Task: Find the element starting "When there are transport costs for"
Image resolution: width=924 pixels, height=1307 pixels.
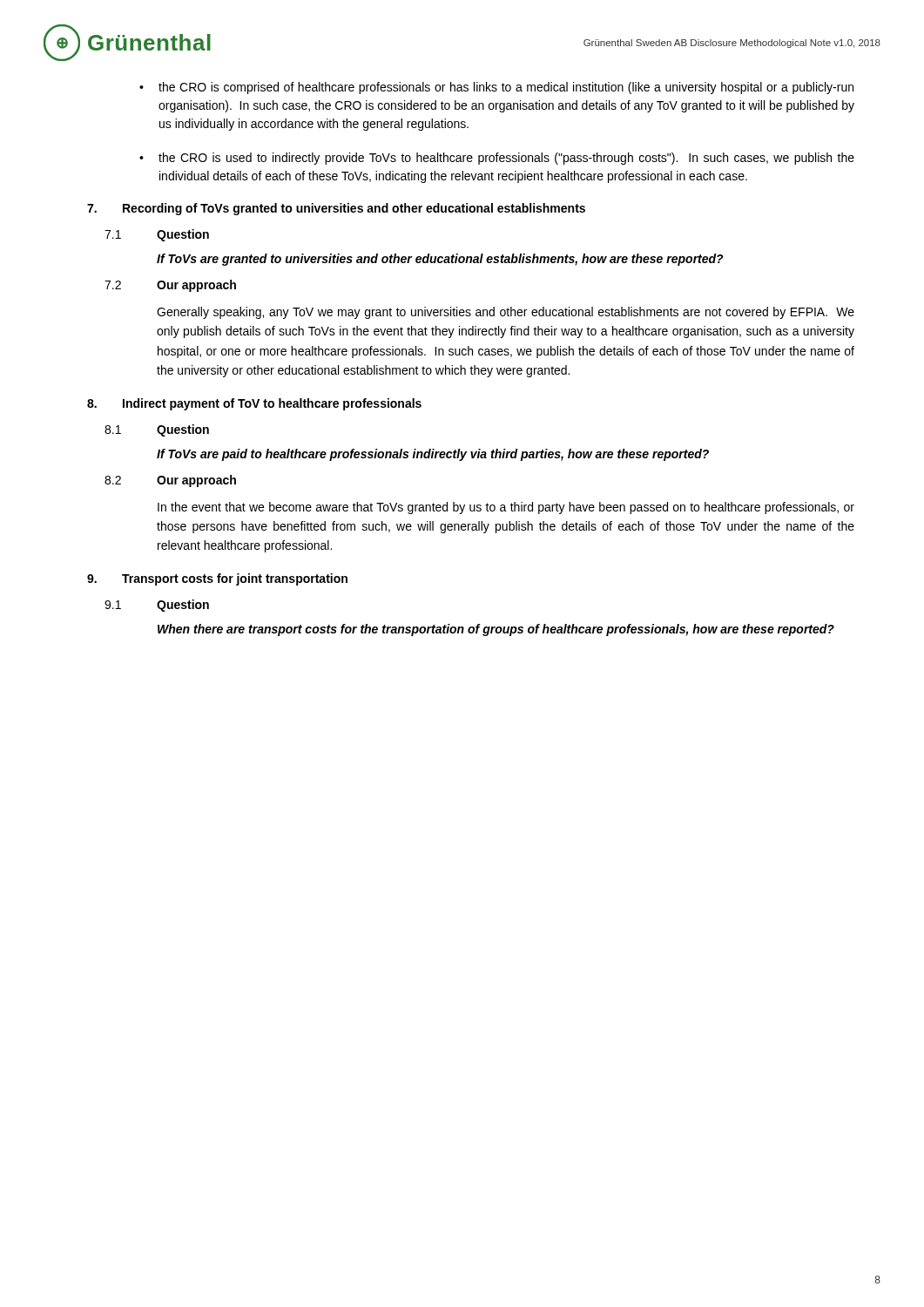Action: pos(495,629)
